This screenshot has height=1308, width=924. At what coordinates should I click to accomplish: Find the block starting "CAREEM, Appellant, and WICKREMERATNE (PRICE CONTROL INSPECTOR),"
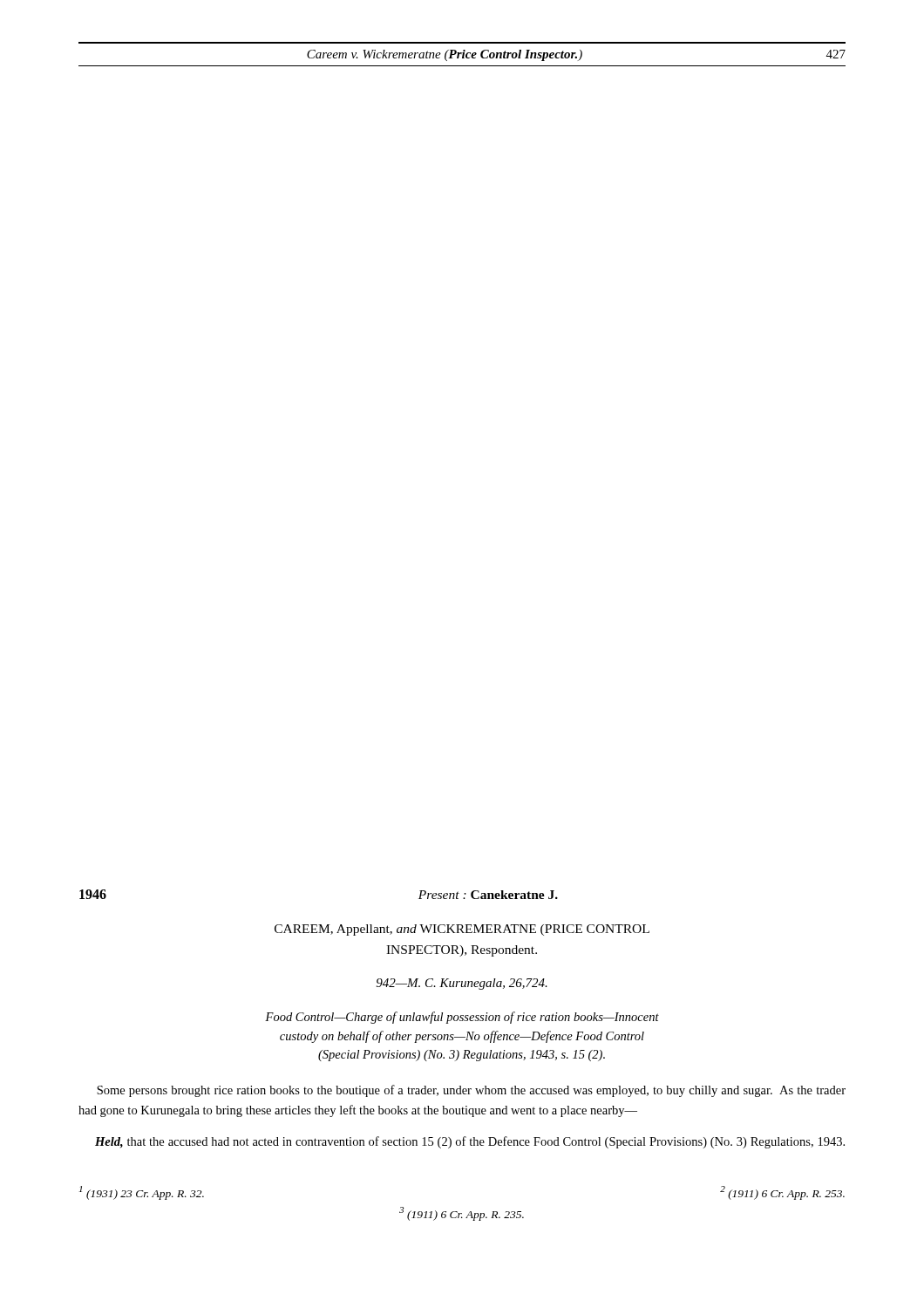coord(462,939)
